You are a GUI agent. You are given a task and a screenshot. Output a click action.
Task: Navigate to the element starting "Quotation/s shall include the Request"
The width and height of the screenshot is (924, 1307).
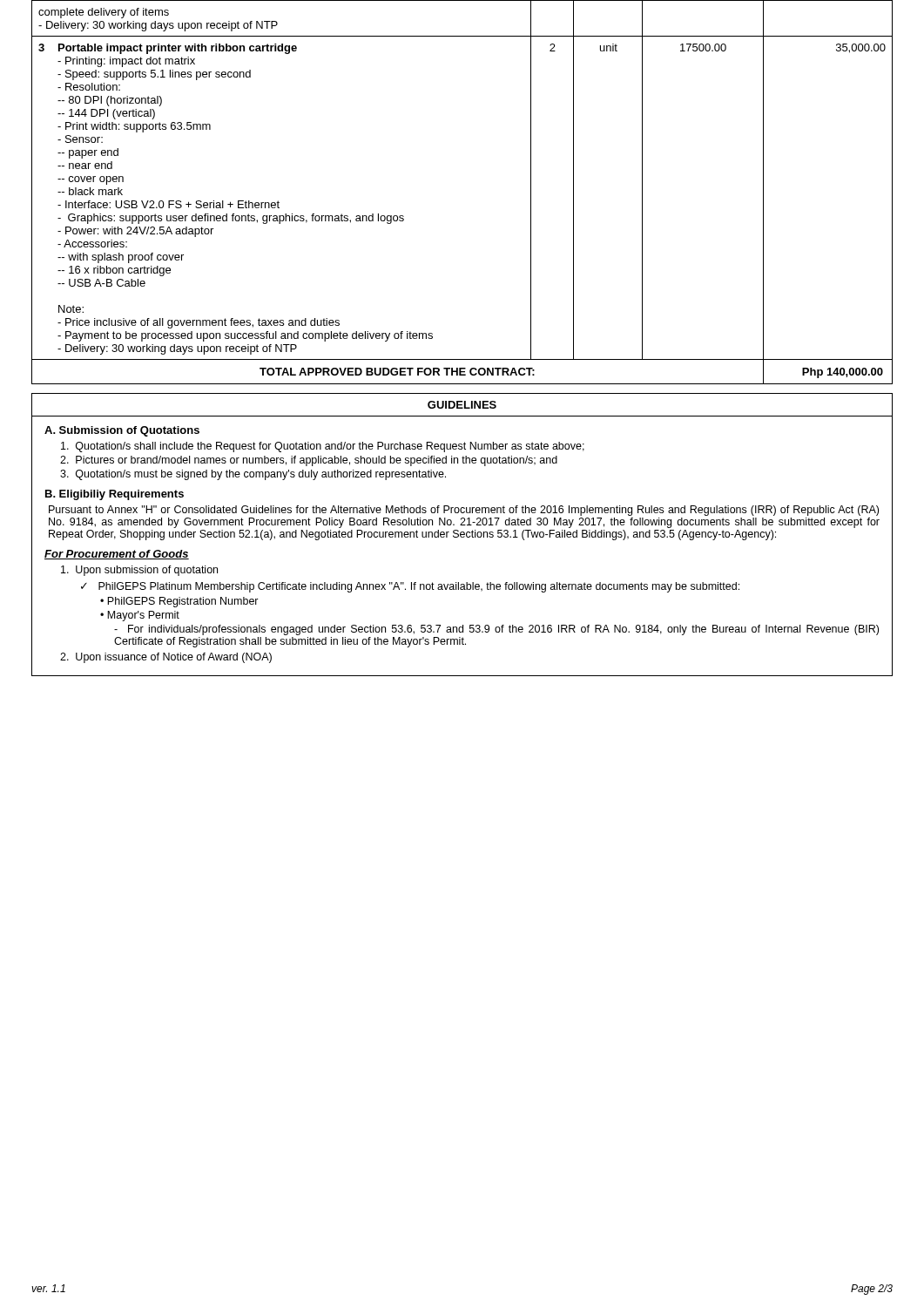click(322, 446)
